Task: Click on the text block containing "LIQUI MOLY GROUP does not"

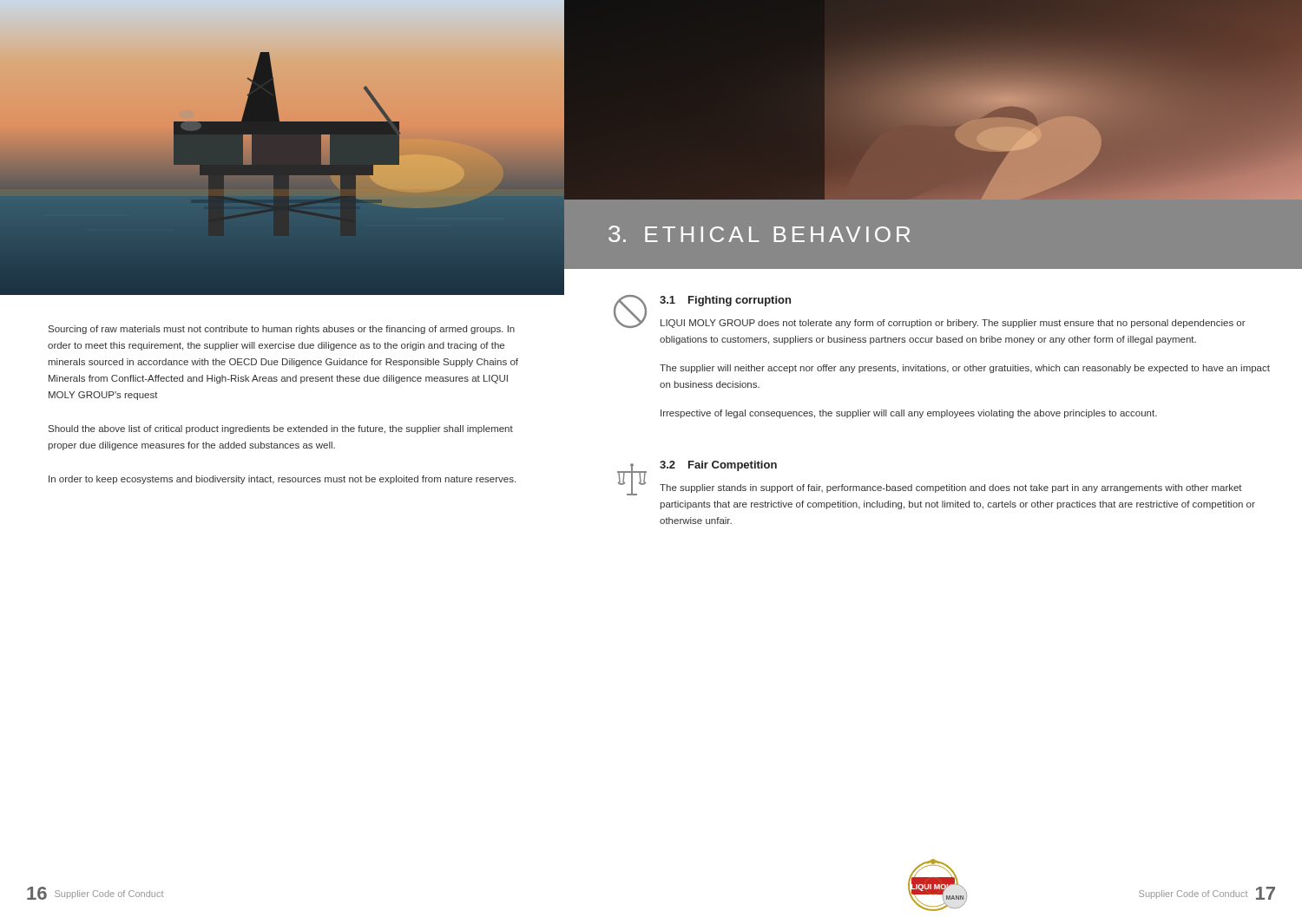Action: point(952,331)
